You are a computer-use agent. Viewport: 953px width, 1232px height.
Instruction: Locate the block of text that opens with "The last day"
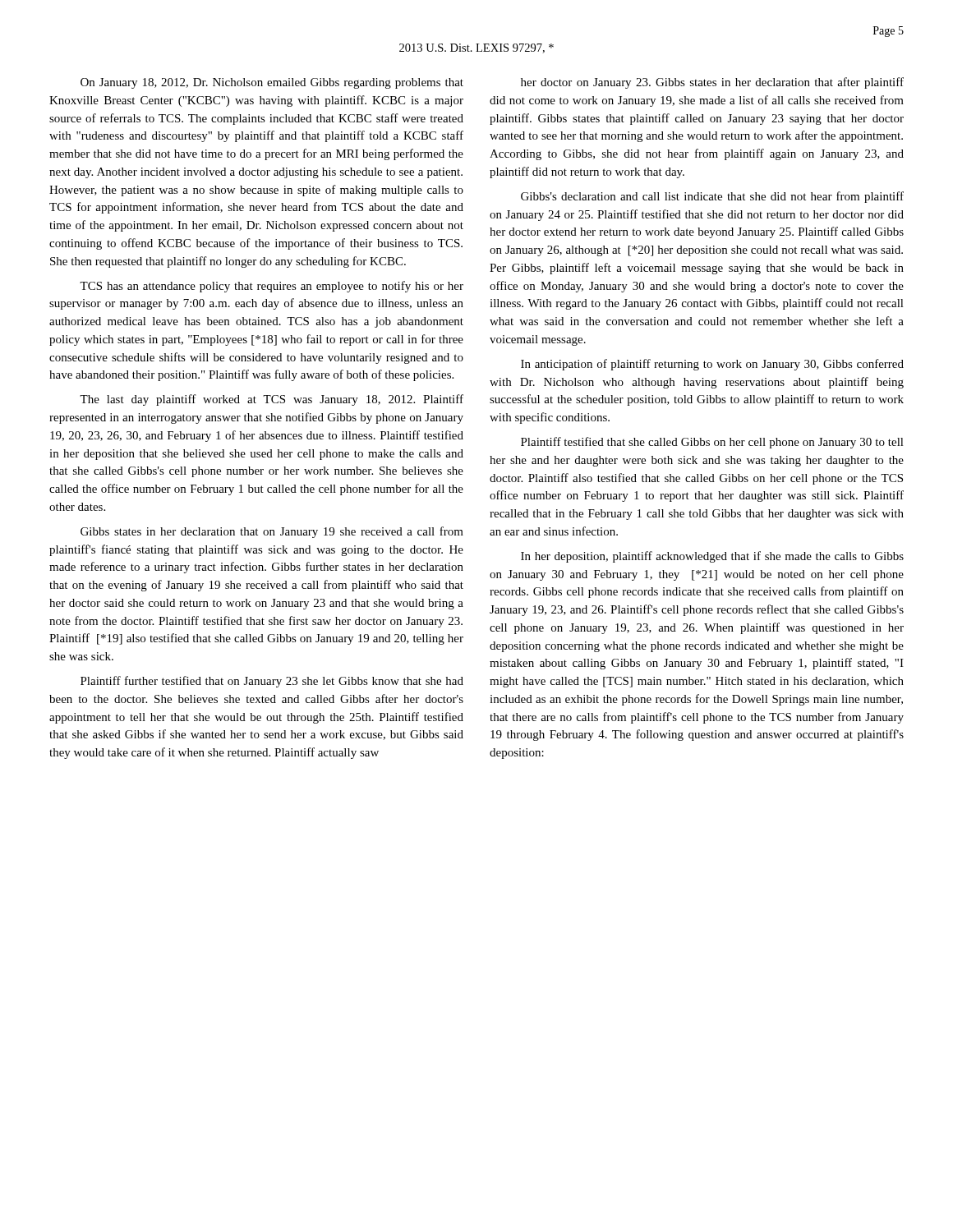256,454
